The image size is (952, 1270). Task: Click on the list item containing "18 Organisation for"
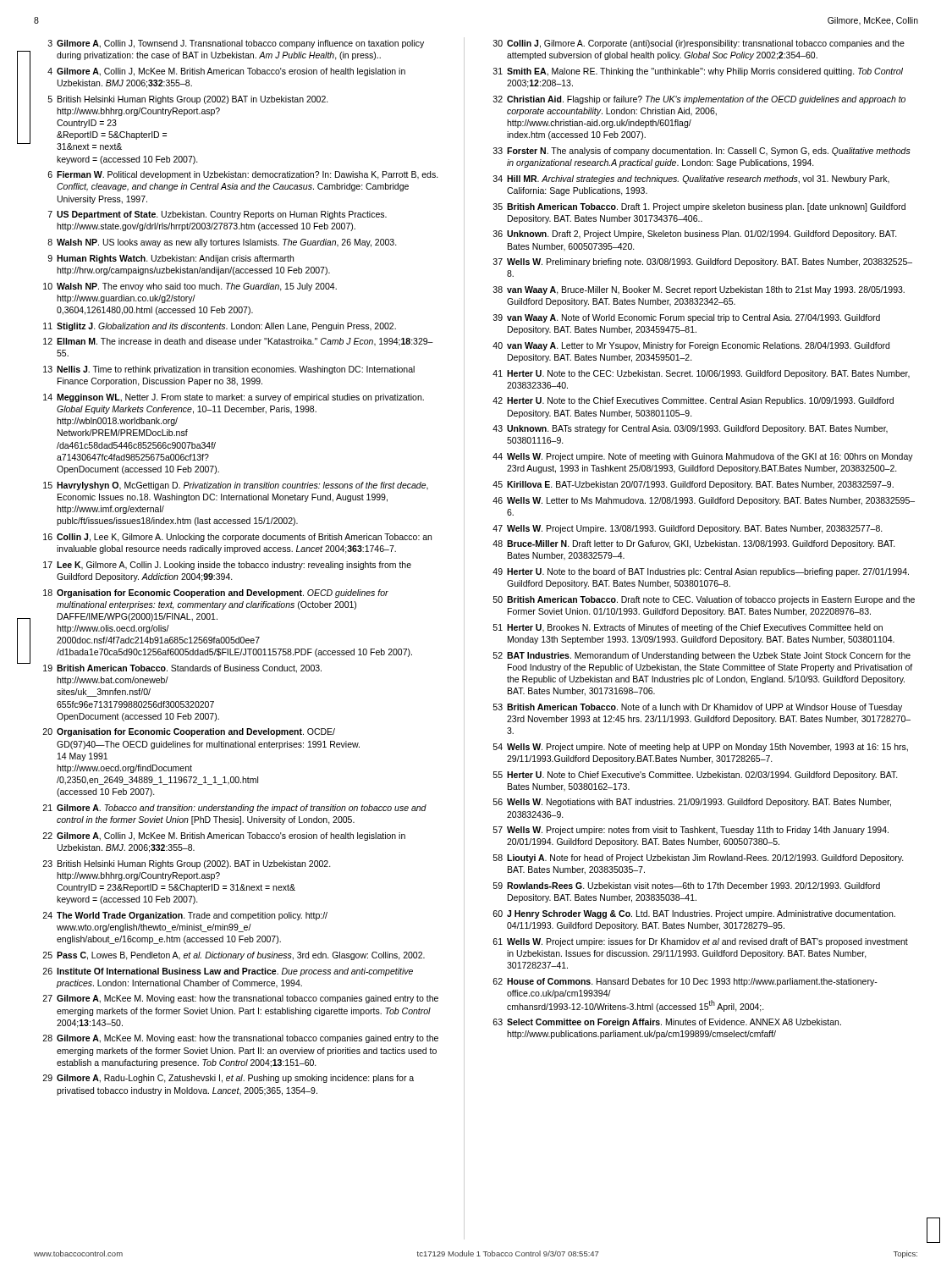[216, 594]
